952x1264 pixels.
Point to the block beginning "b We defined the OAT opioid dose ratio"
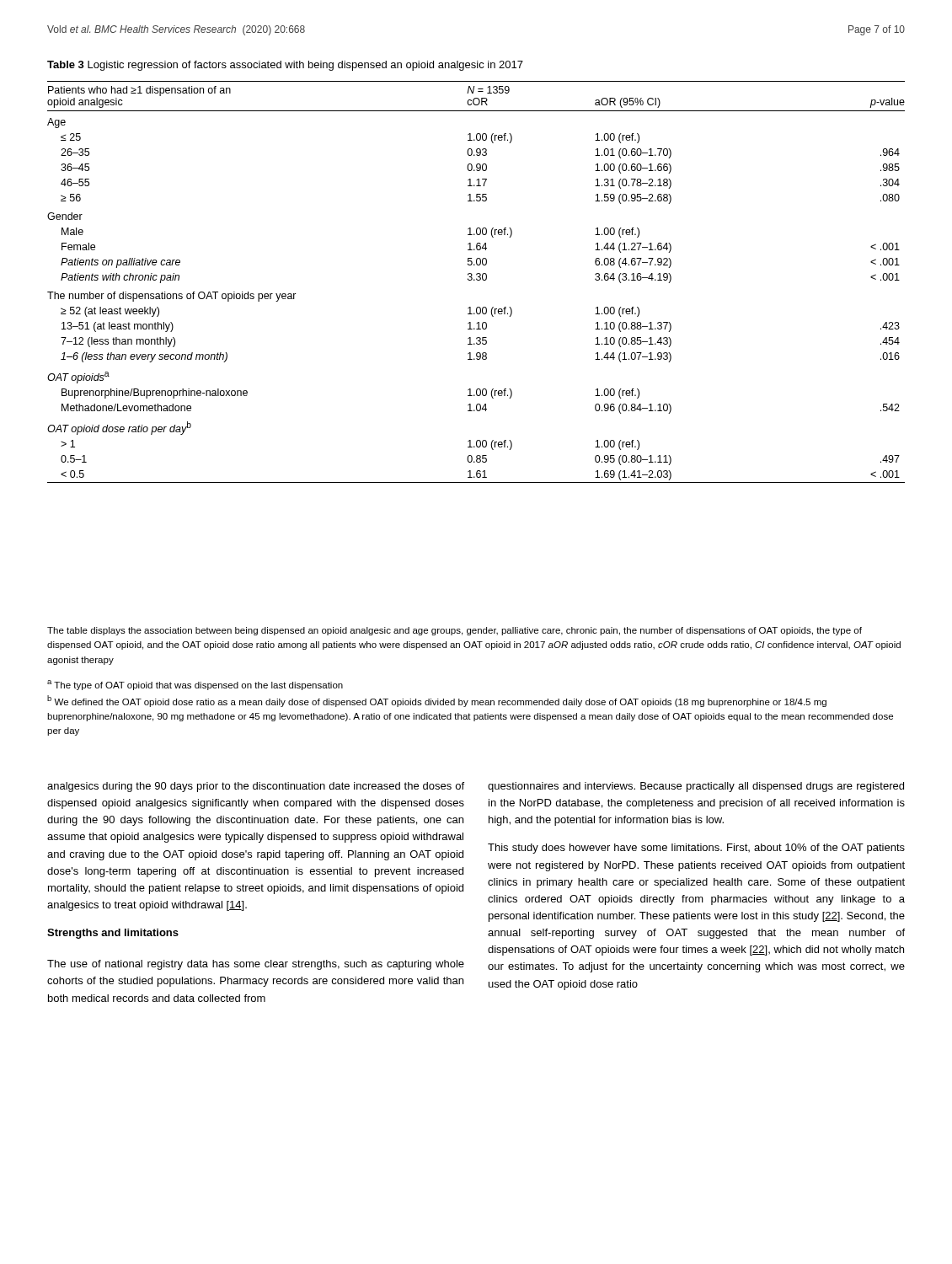click(x=470, y=715)
